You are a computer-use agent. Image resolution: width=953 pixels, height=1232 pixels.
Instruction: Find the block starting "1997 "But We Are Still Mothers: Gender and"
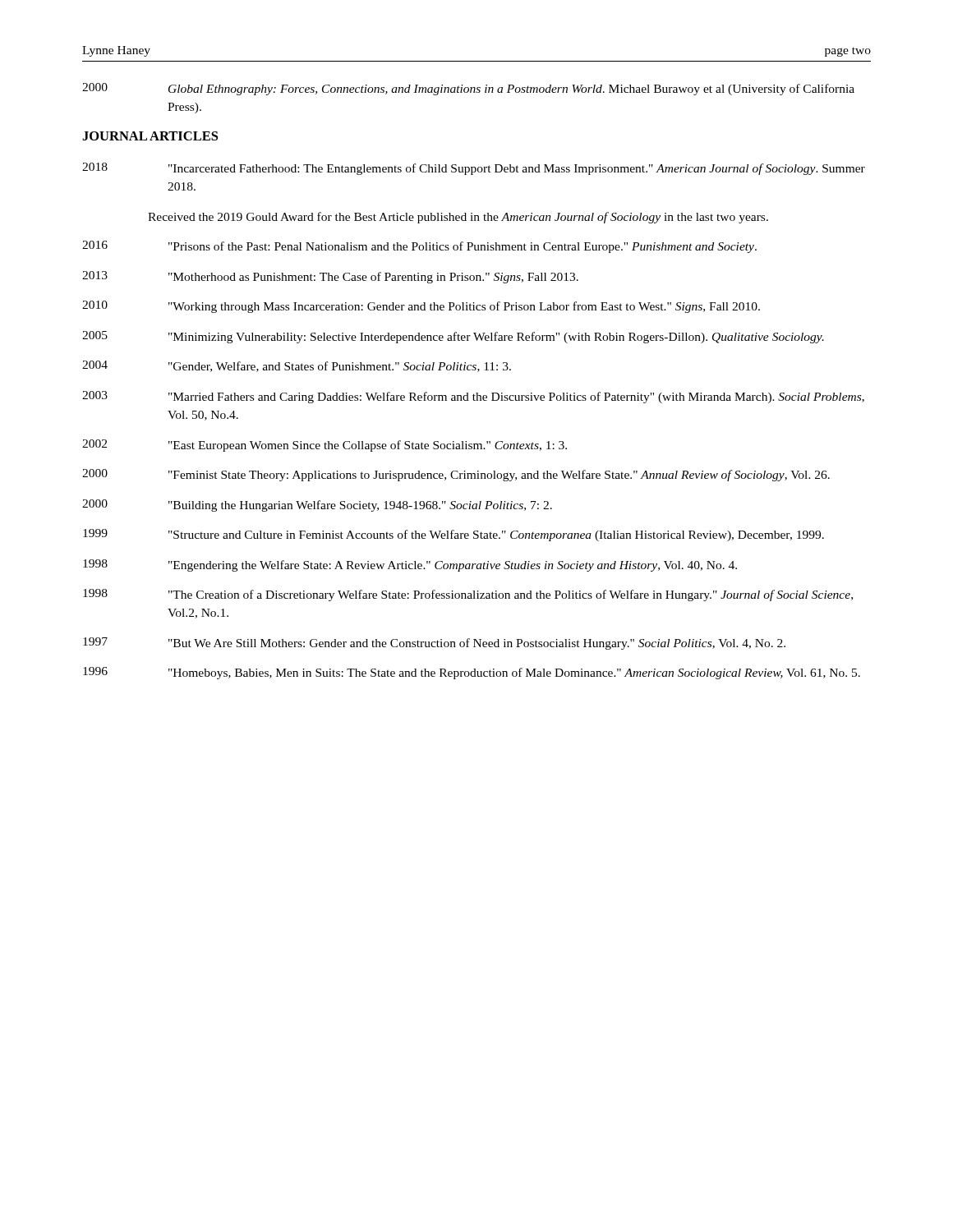476,643
